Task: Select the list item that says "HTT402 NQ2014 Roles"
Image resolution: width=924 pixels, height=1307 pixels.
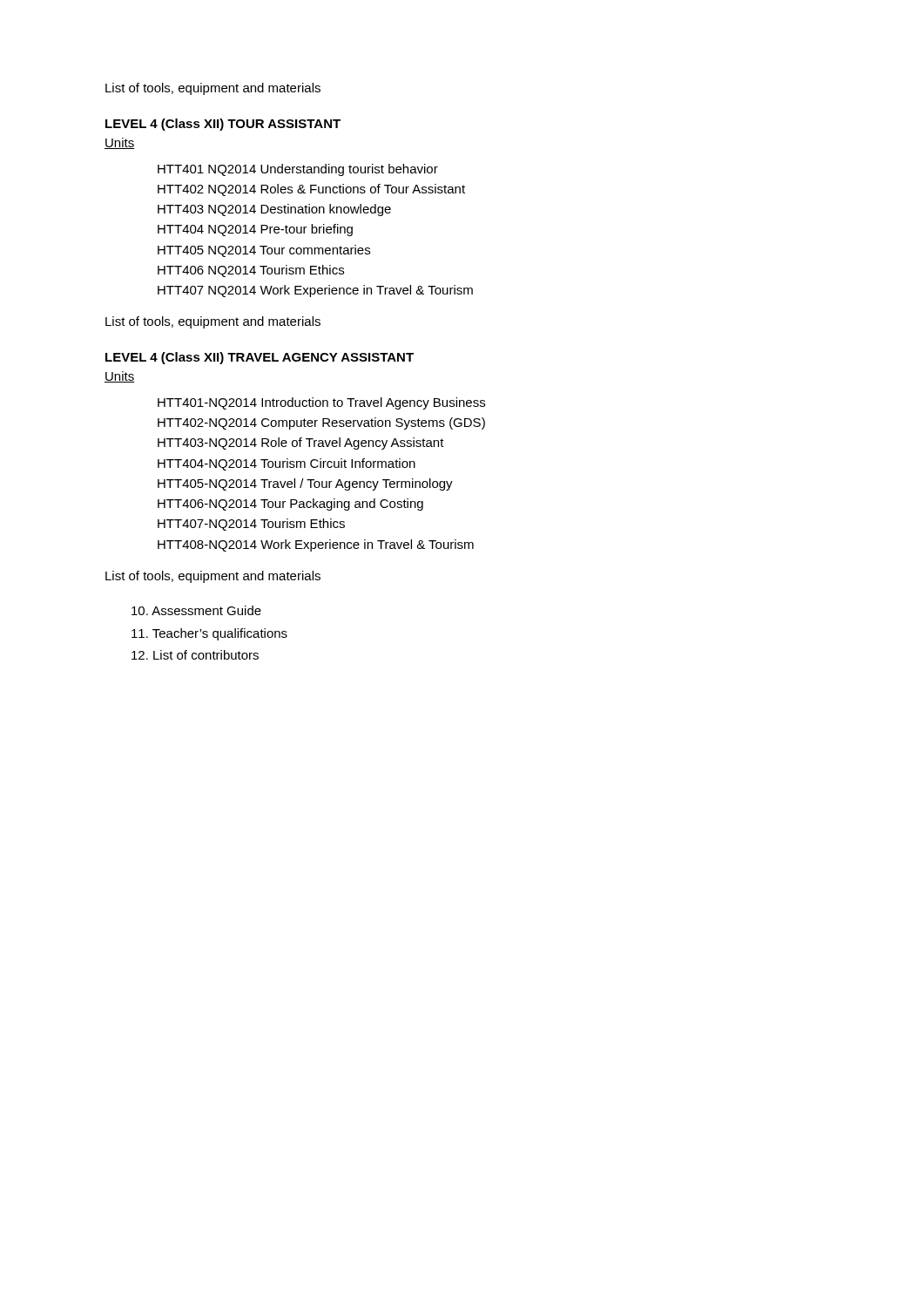Action: click(x=311, y=188)
